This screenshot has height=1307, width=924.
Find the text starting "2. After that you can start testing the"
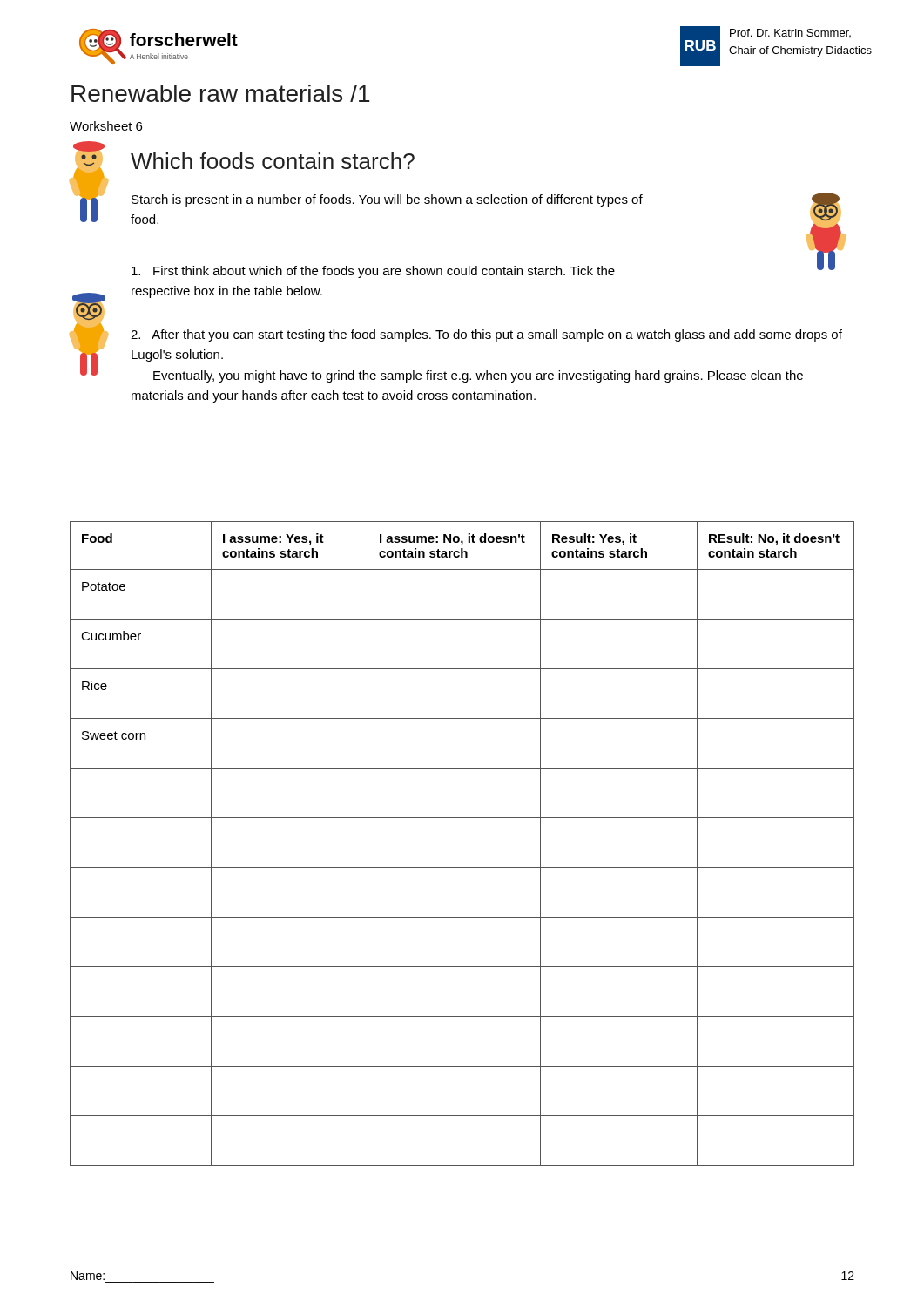486,365
